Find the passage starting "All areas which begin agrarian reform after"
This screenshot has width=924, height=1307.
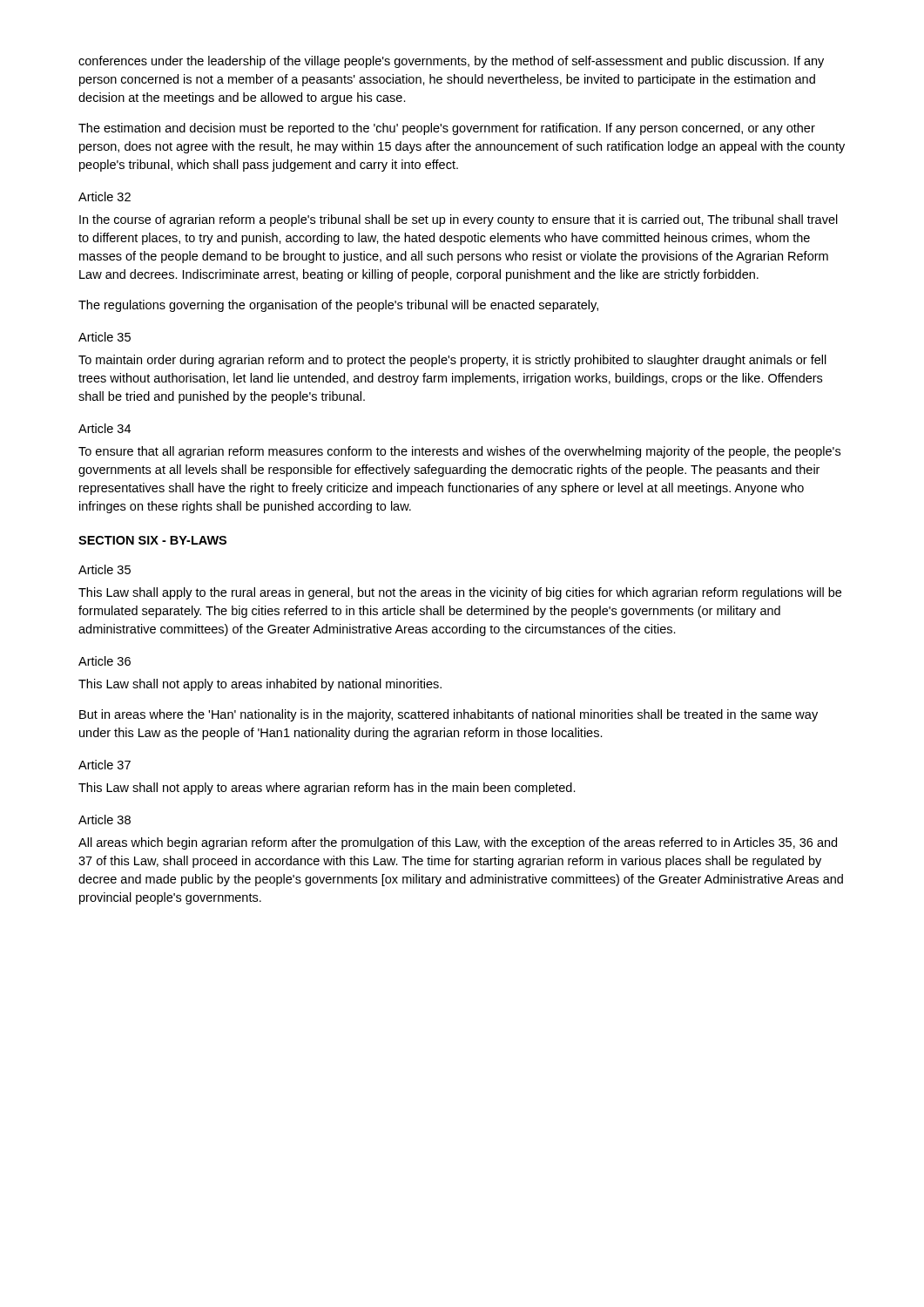(x=461, y=870)
